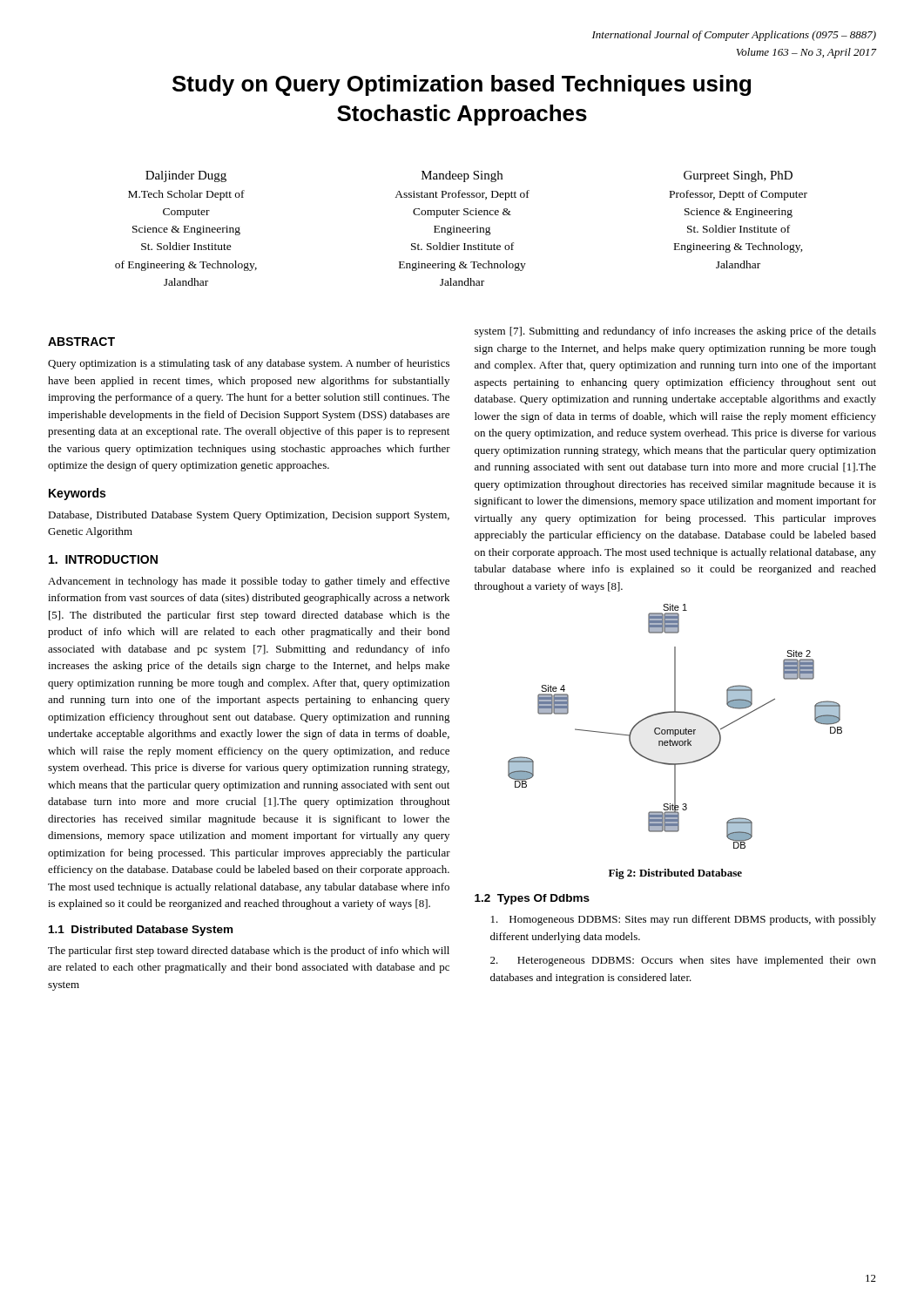Click on the text block containing "The particular first step"
The height and width of the screenshot is (1307, 924).
249,967
